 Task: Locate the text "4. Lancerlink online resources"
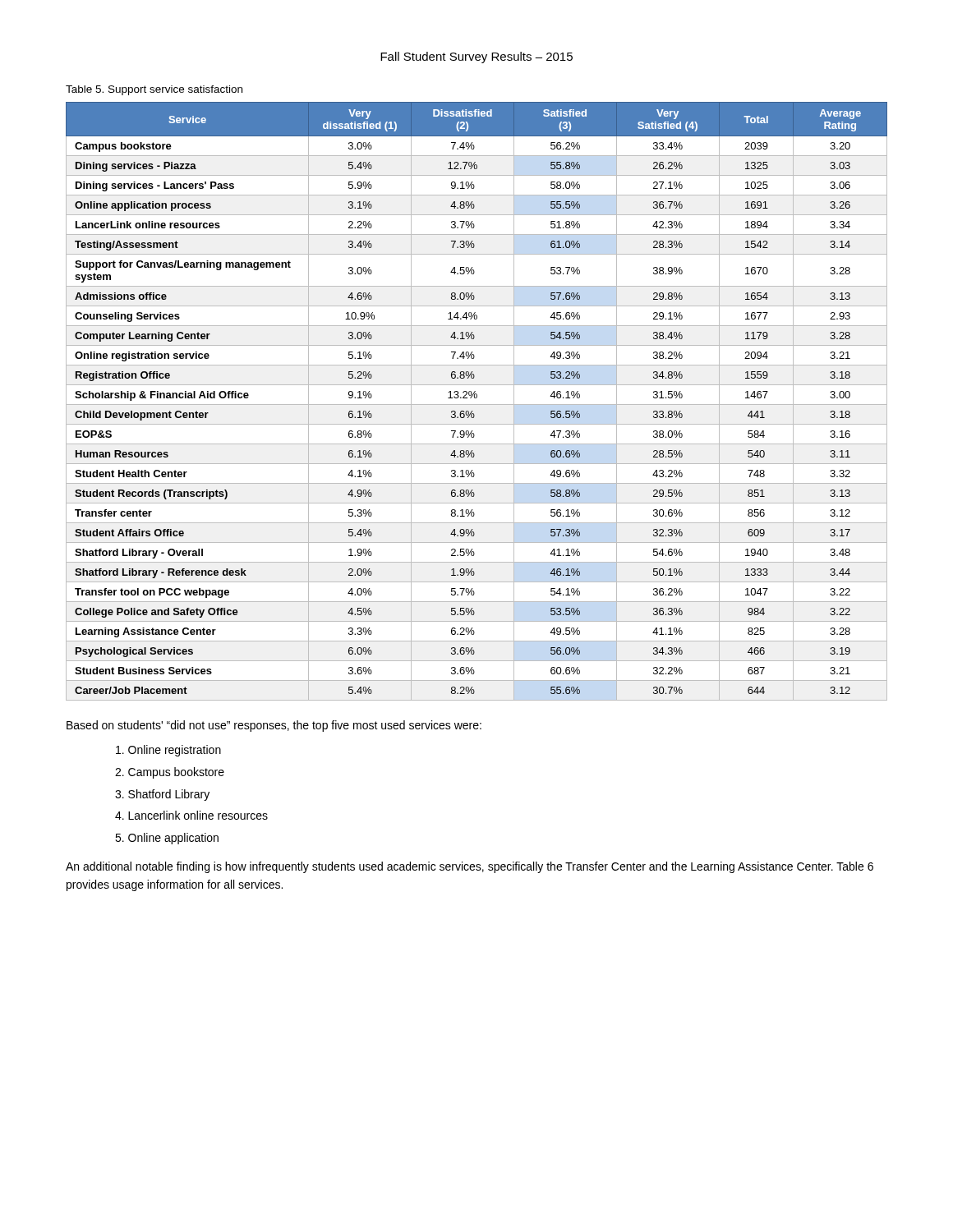point(191,816)
